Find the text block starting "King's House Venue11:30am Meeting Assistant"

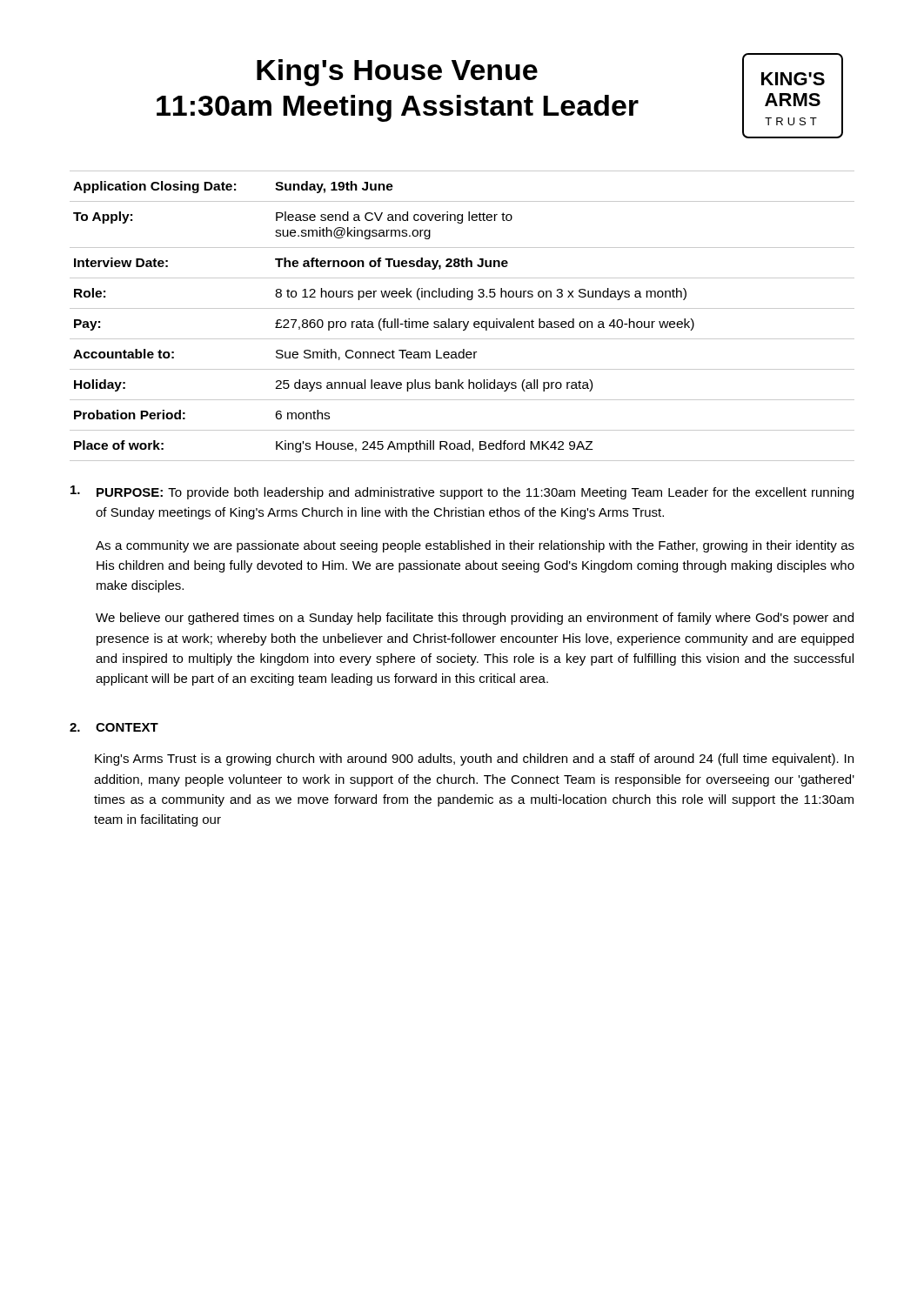pos(397,88)
